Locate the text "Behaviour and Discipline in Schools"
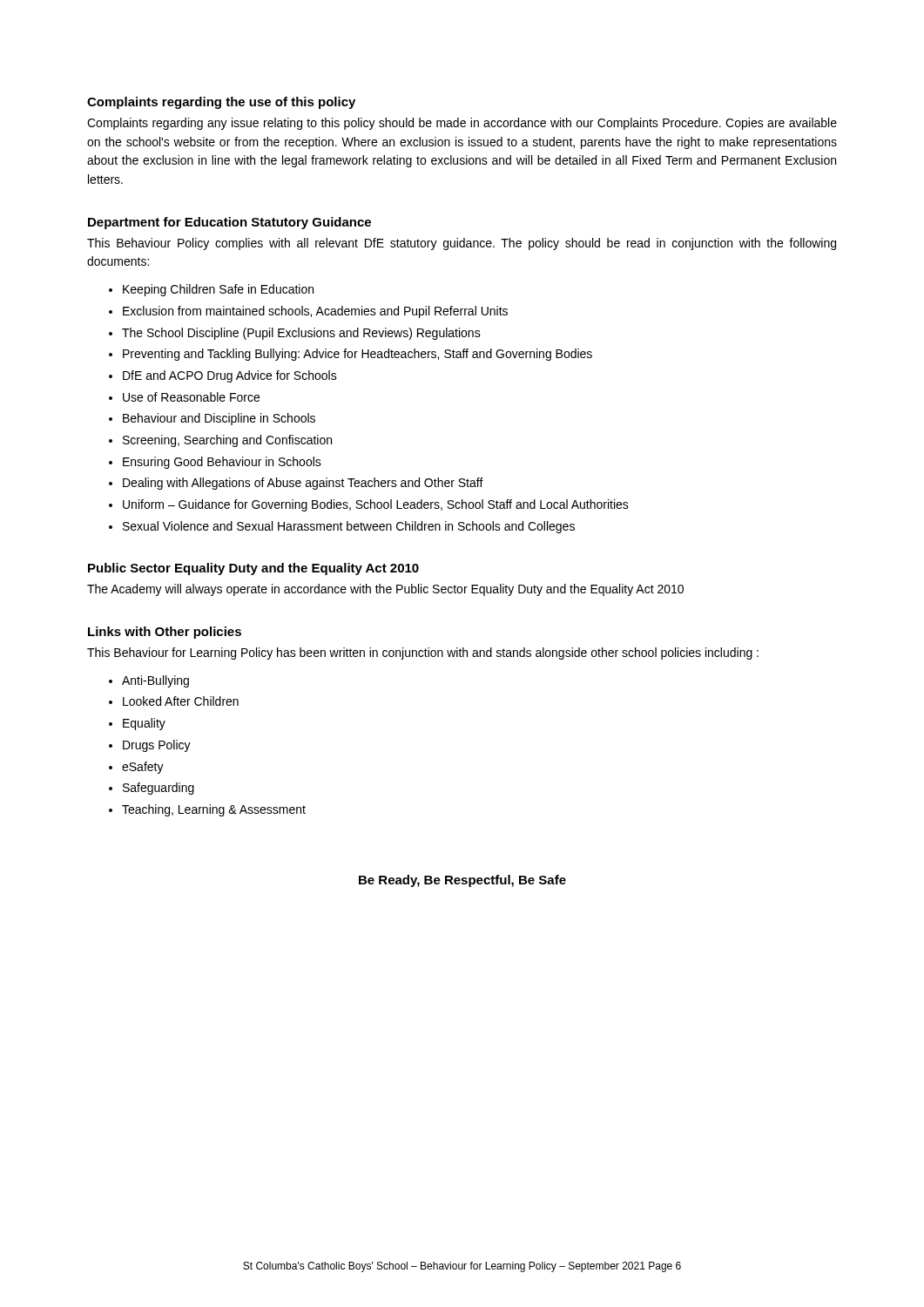This screenshot has height=1307, width=924. pyautogui.click(x=219, y=418)
